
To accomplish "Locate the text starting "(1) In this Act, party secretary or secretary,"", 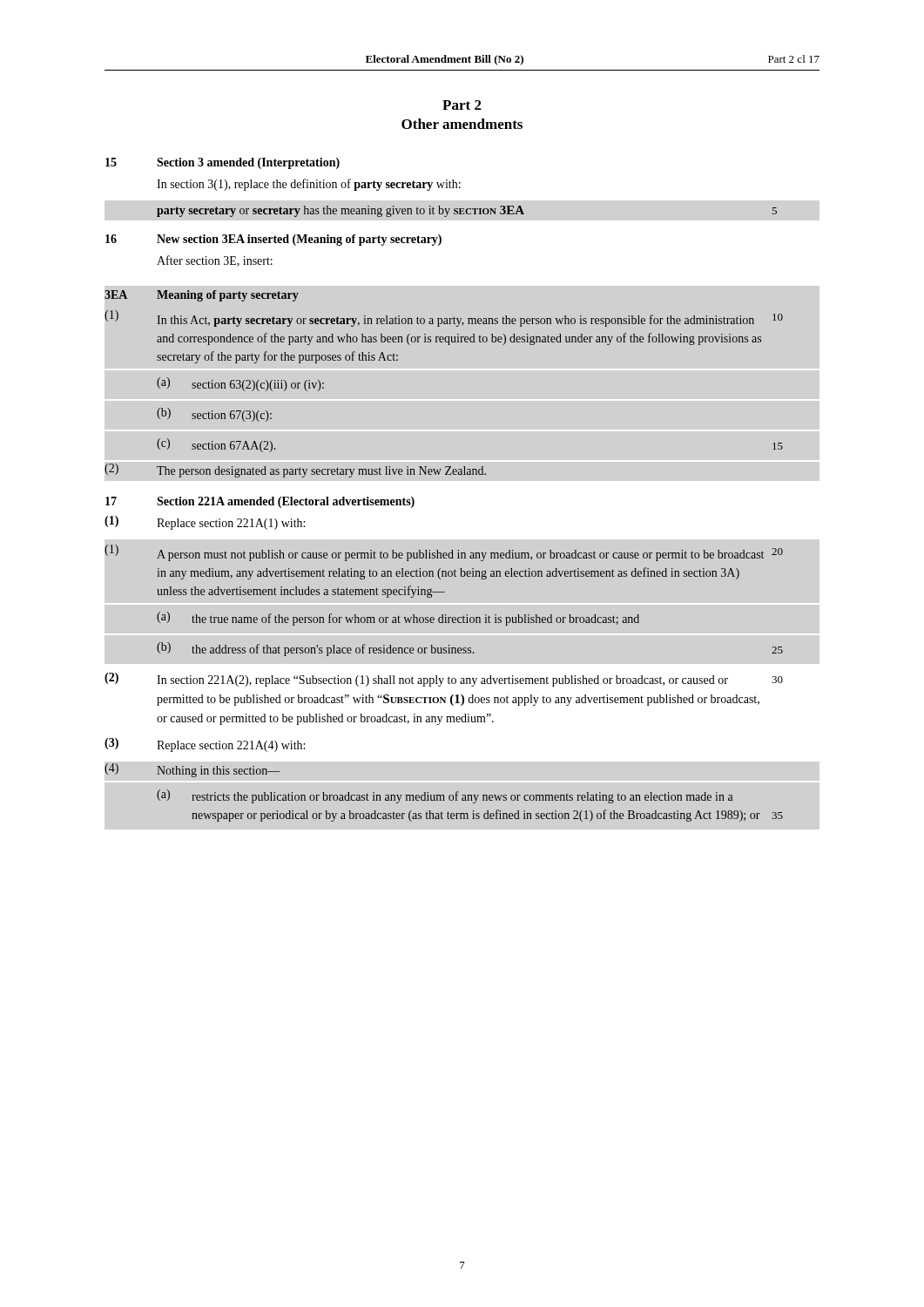I will click(462, 339).
